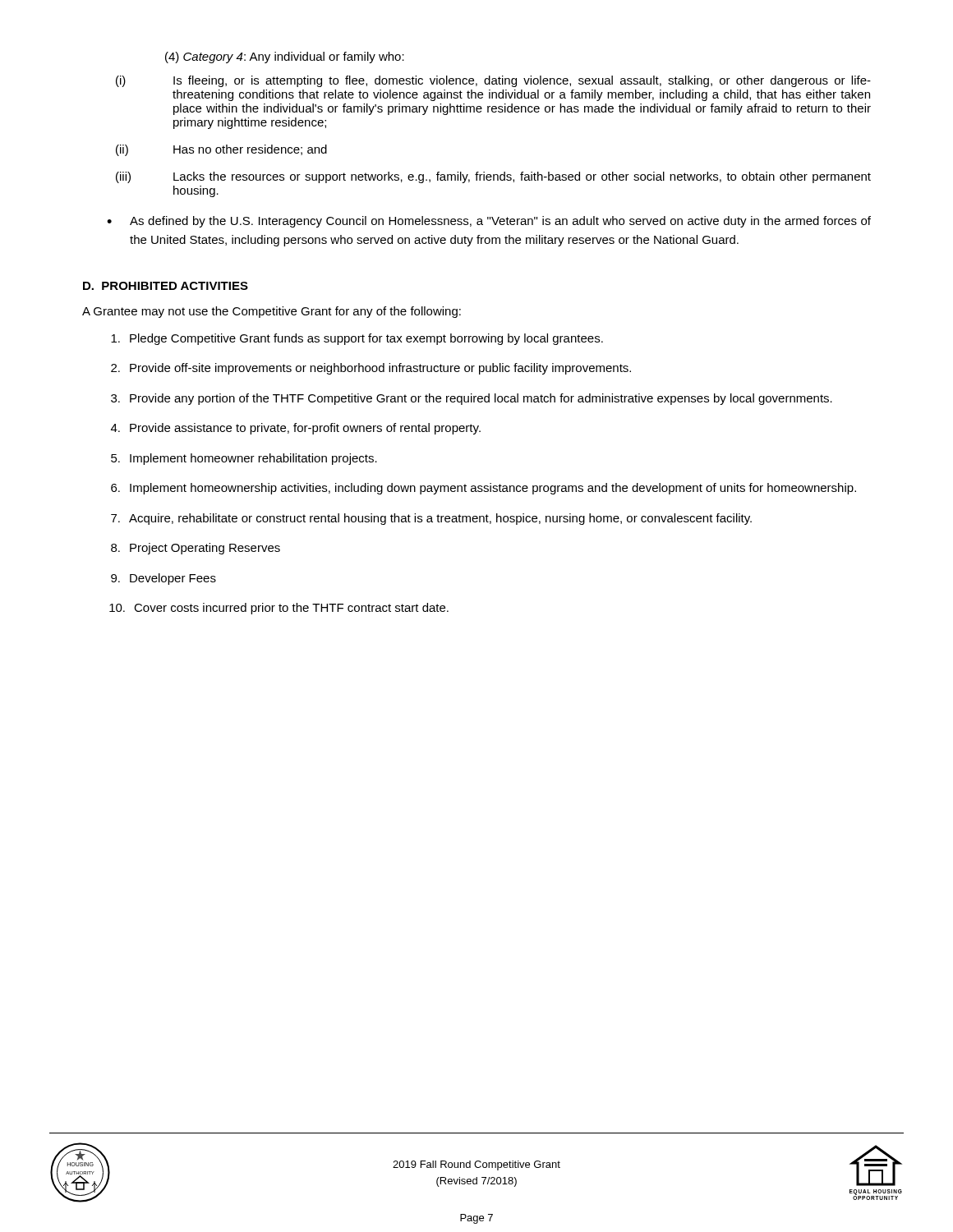Screen dimensions: 1232x953
Task: Find the text starting "7. Acquire, rehabilitate or"
Action: (x=483, y=518)
